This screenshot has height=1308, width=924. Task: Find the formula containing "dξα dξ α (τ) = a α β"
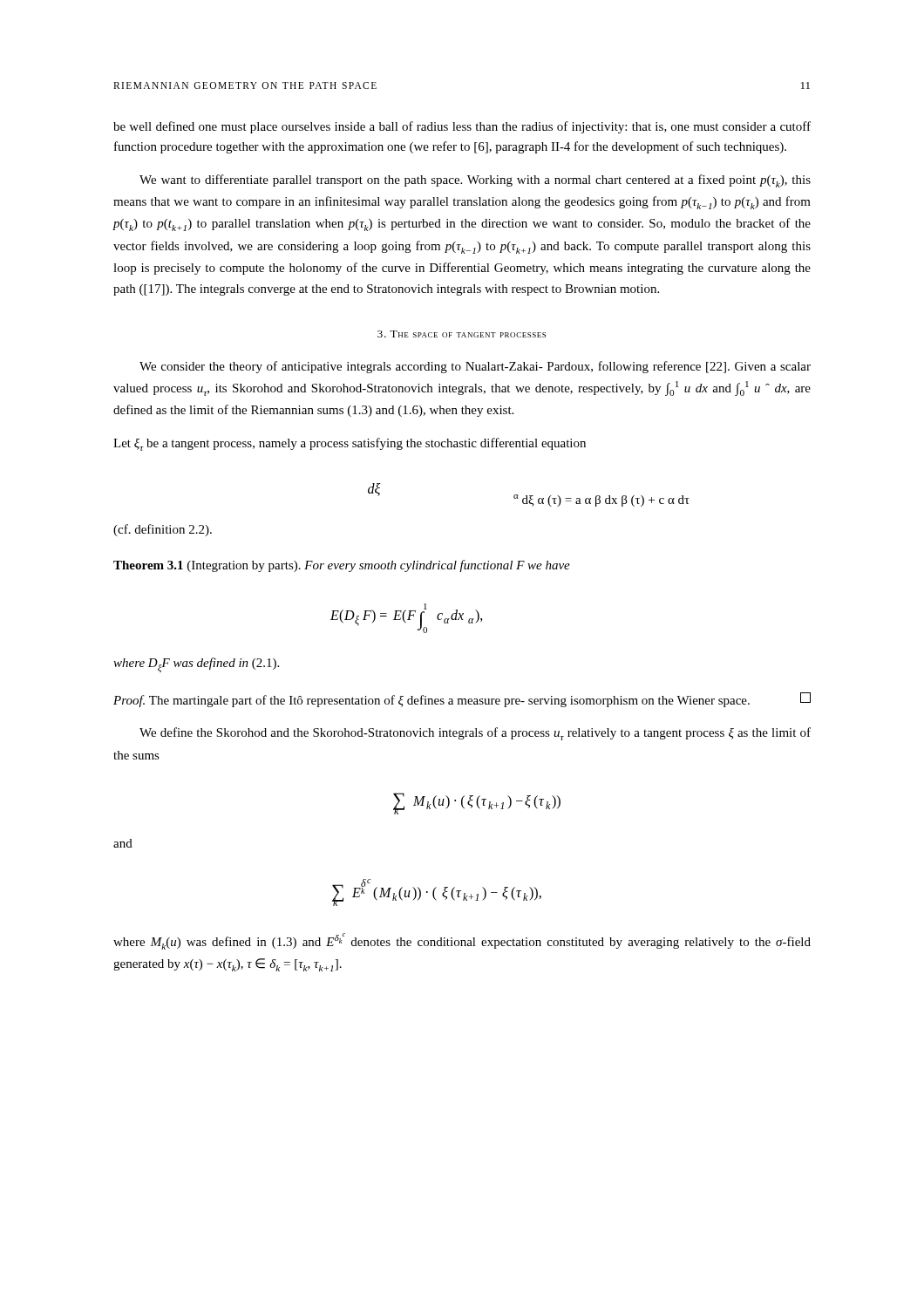click(529, 495)
